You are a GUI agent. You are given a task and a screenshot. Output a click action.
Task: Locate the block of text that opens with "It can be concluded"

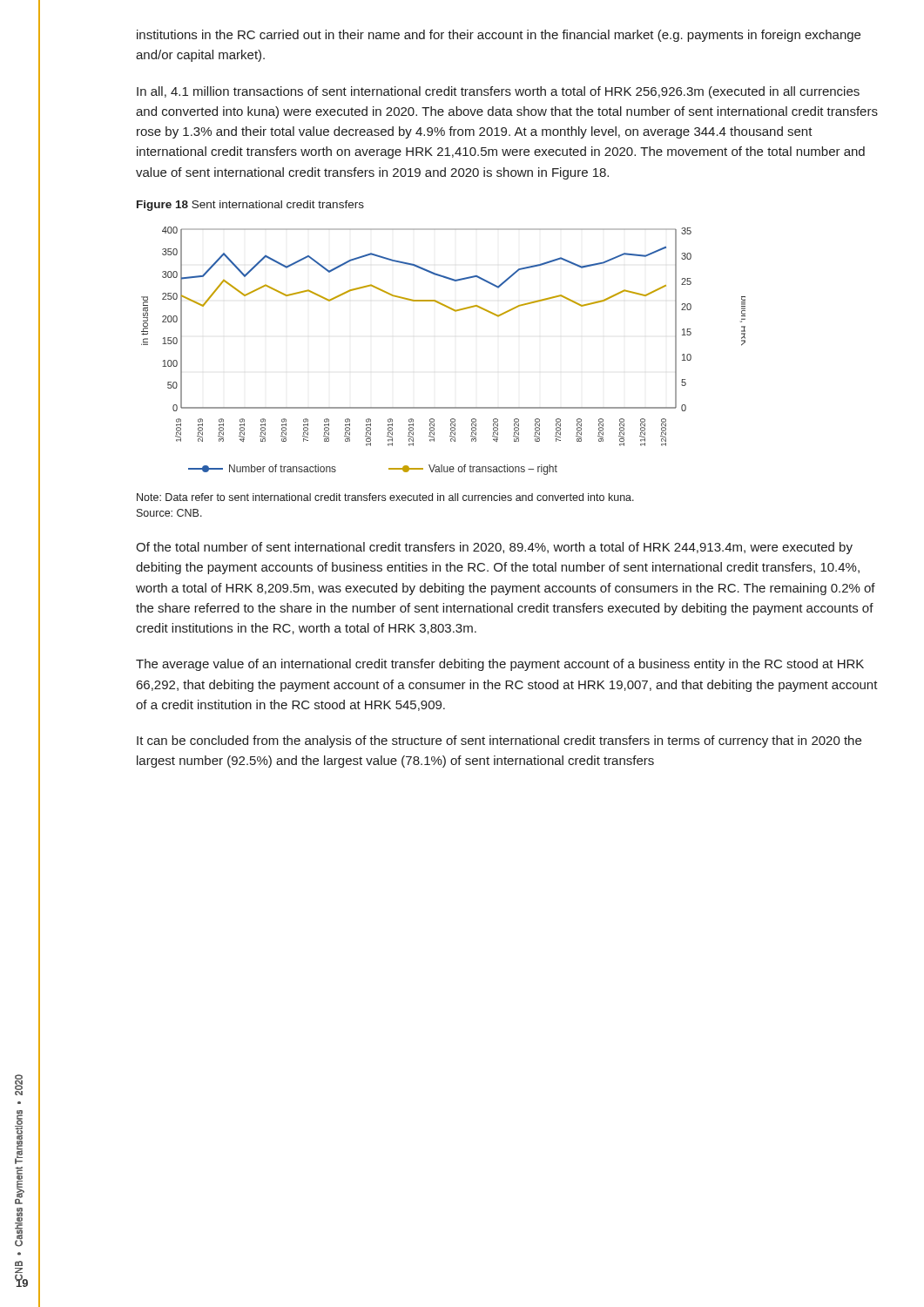coord(499,750)
